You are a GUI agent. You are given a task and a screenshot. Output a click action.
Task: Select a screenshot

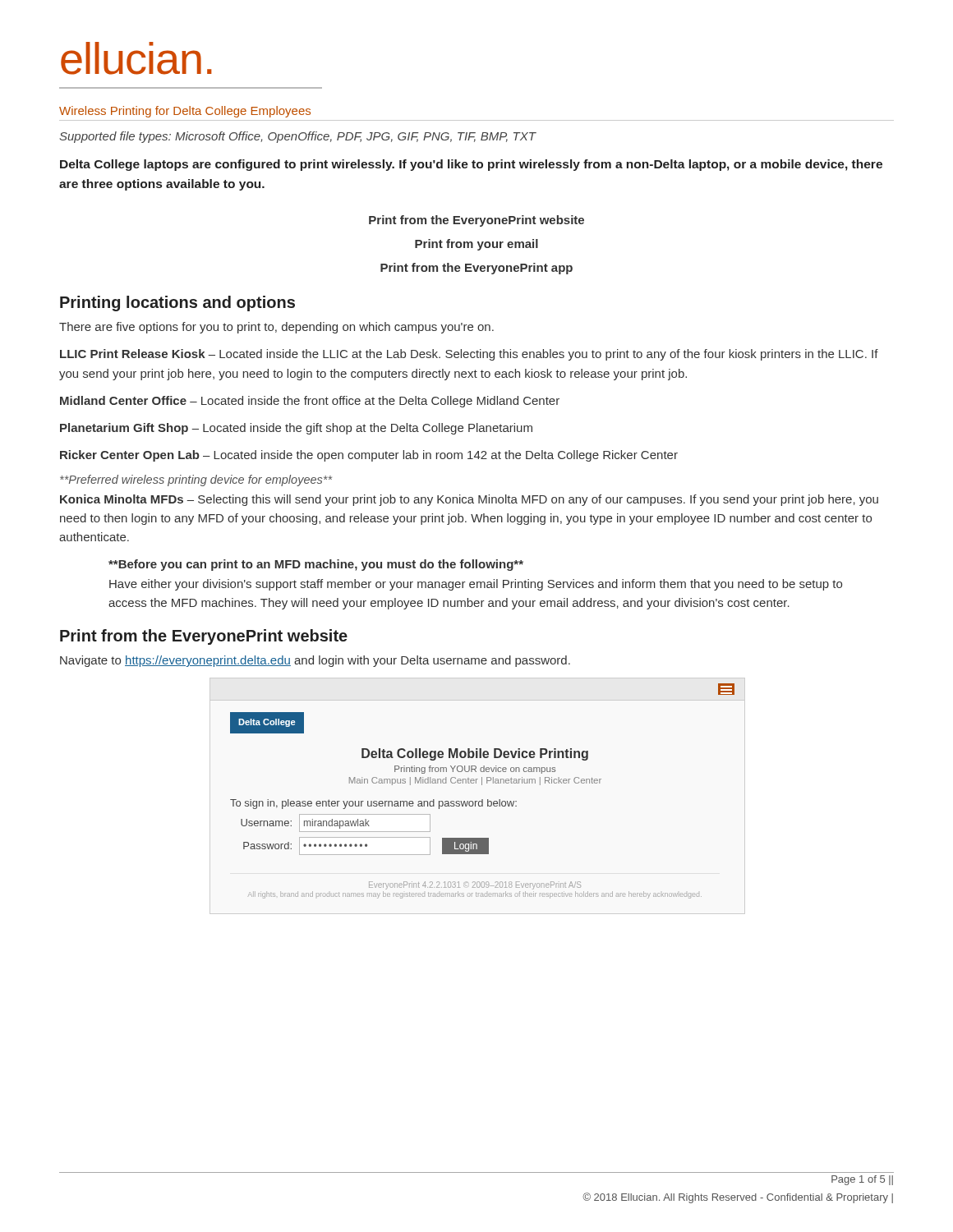[476, 796]
